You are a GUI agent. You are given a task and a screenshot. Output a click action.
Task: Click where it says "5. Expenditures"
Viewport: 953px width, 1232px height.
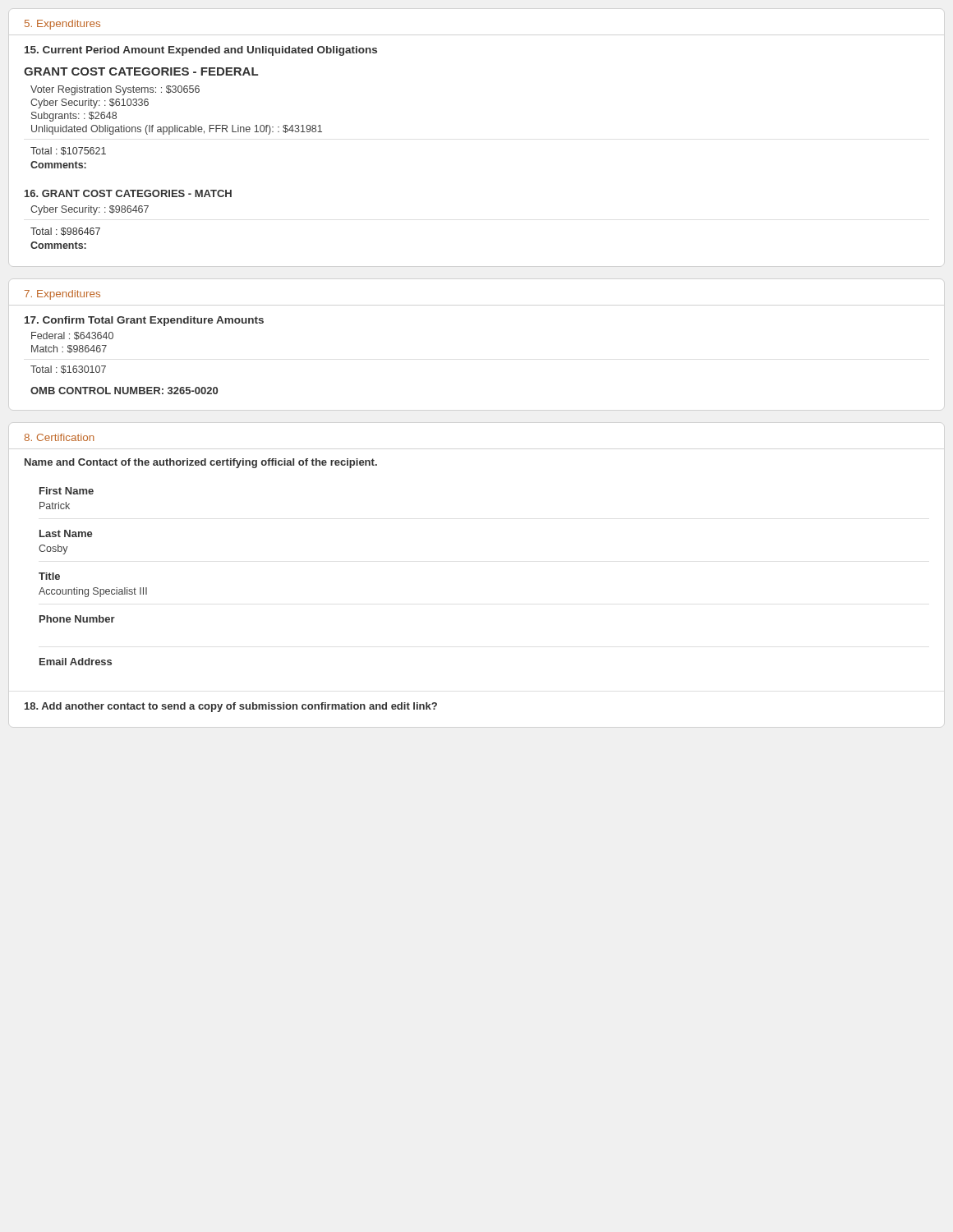[x=62, y=23]
